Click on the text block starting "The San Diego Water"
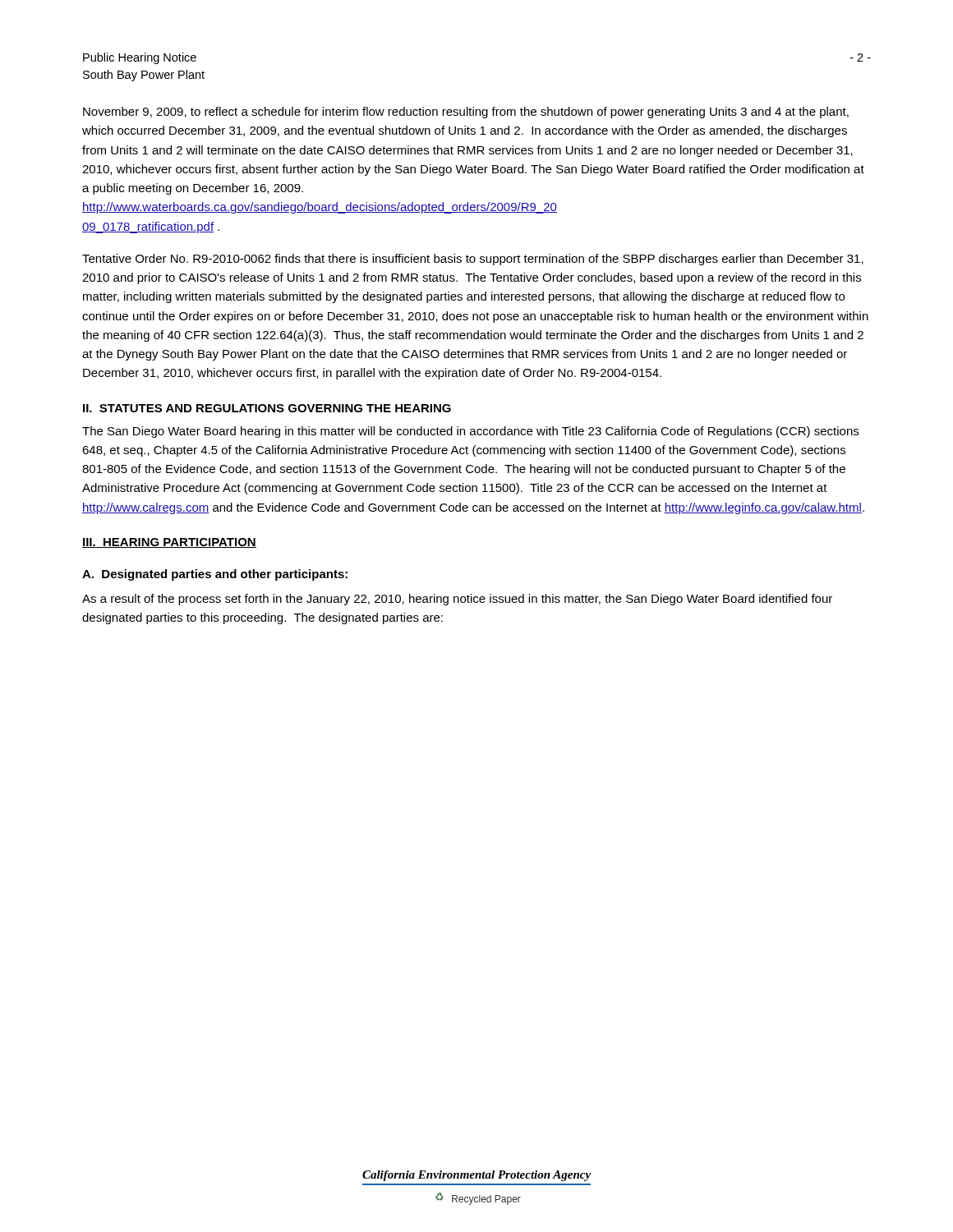 476,469
